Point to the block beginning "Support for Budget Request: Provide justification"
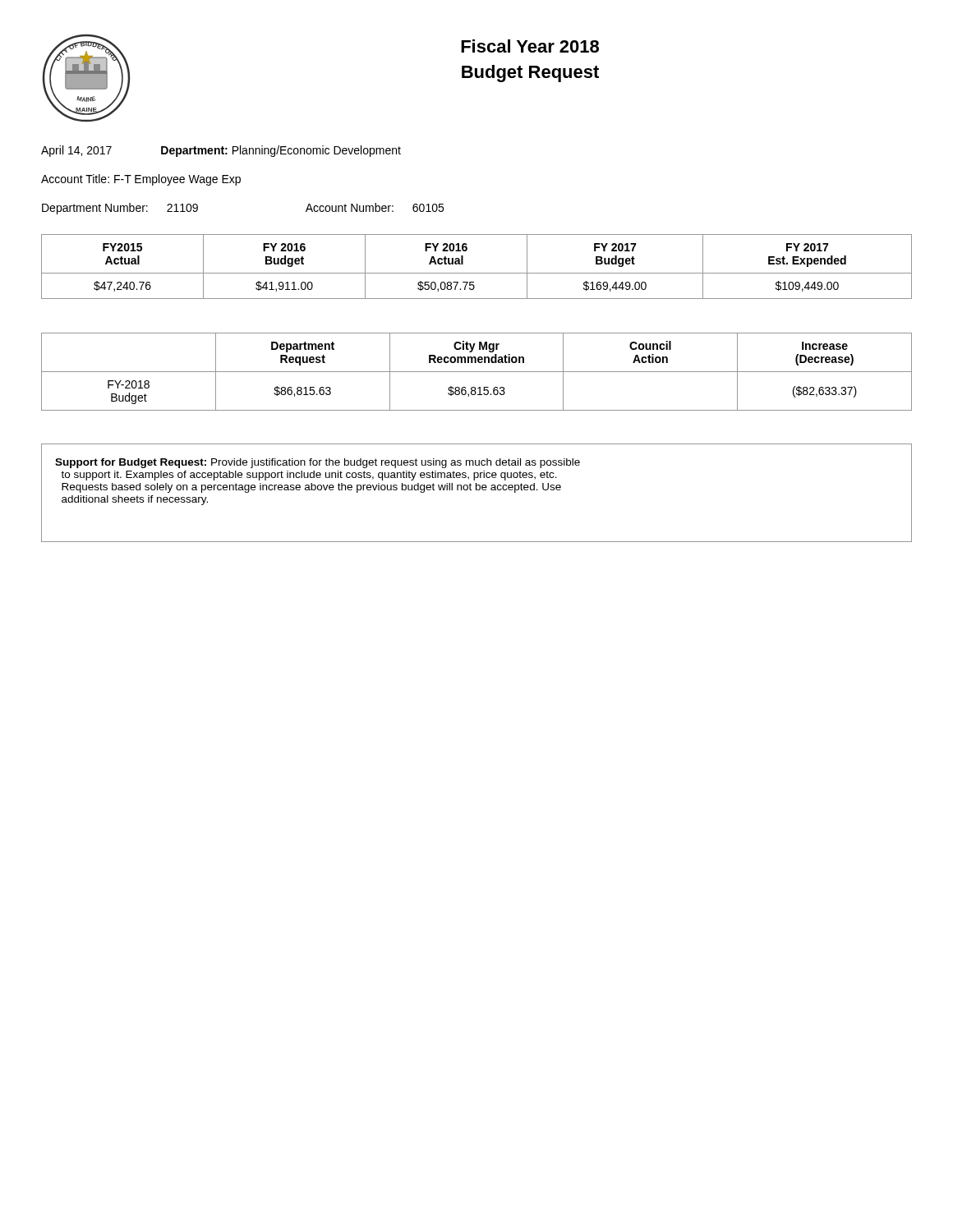953x1232 pixels. [318, 480]
